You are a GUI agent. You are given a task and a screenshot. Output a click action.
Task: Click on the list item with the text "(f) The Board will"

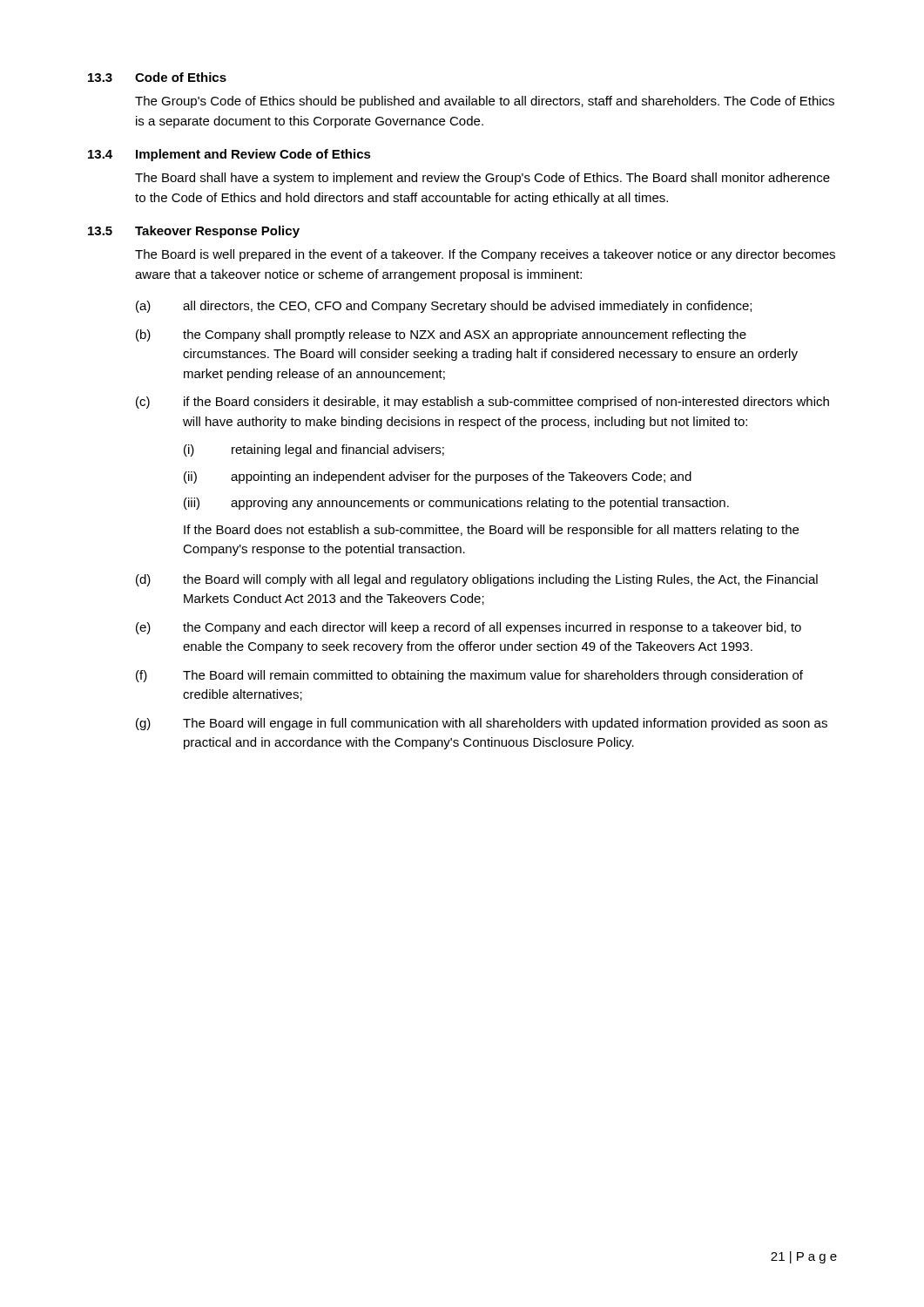coord(486,685)
